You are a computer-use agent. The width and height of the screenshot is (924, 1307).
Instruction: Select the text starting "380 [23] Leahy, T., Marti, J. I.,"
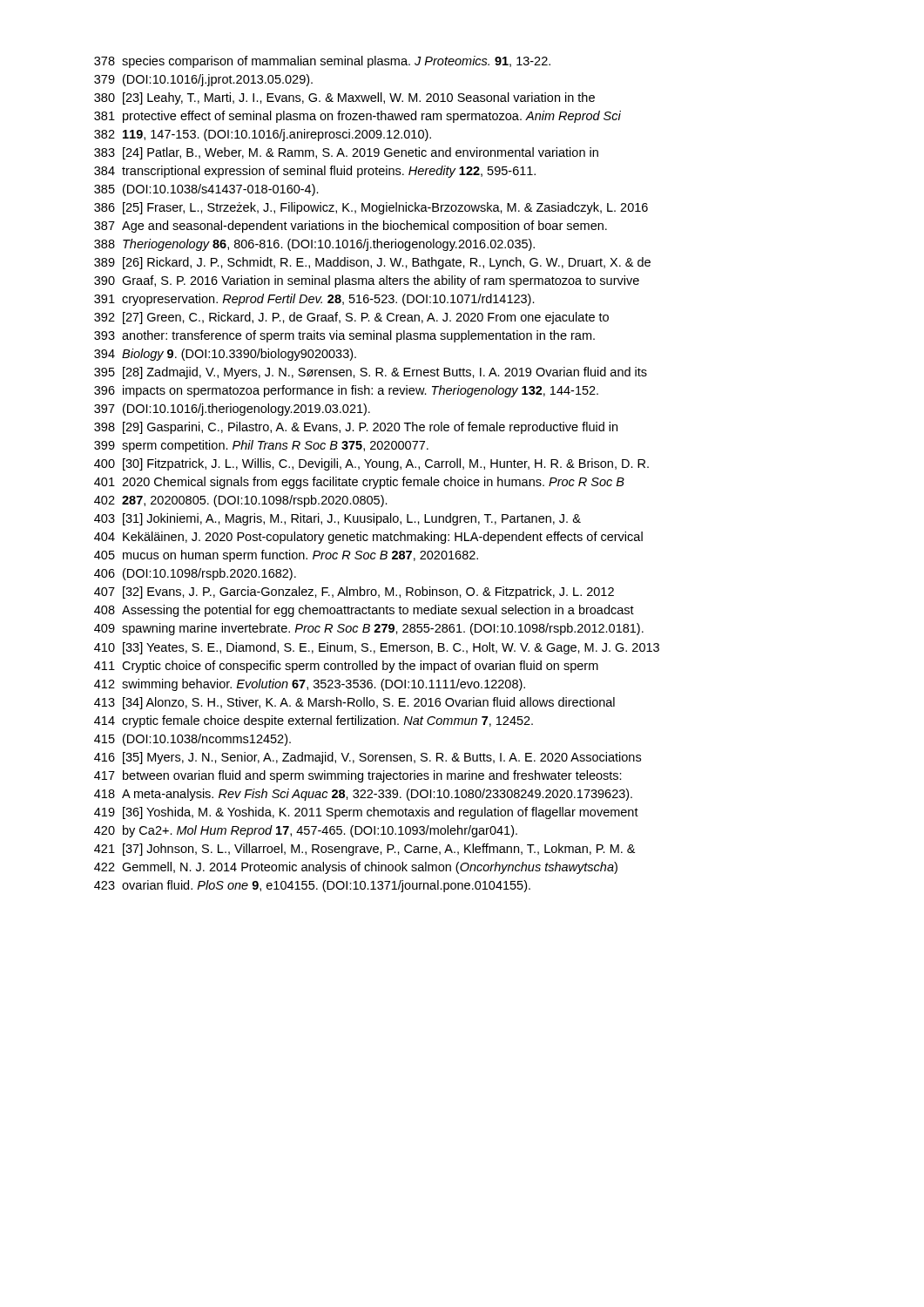click(462, 98)
